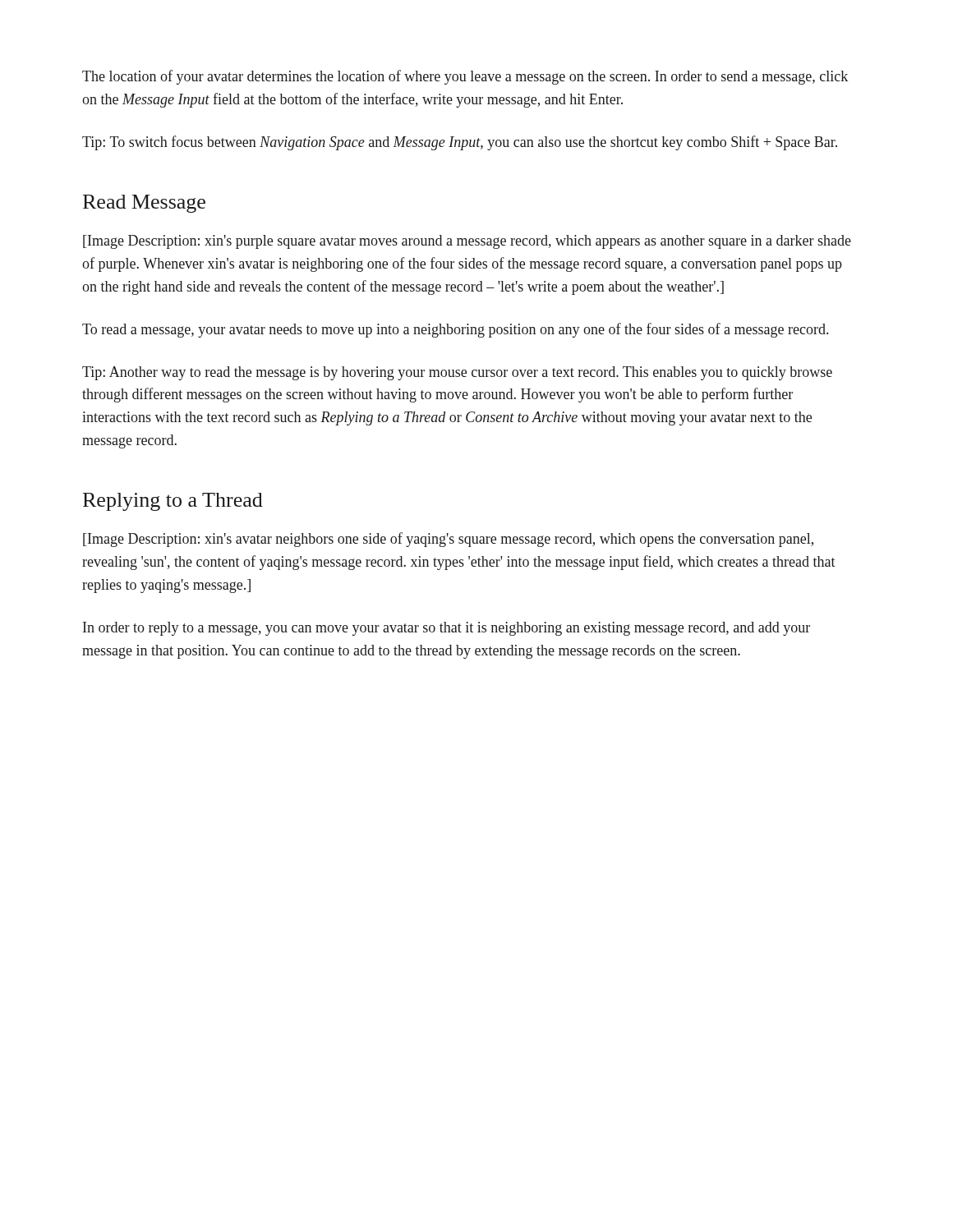
Task: Find the block starting "Tip: To switch"
Action: click(460, 142)
